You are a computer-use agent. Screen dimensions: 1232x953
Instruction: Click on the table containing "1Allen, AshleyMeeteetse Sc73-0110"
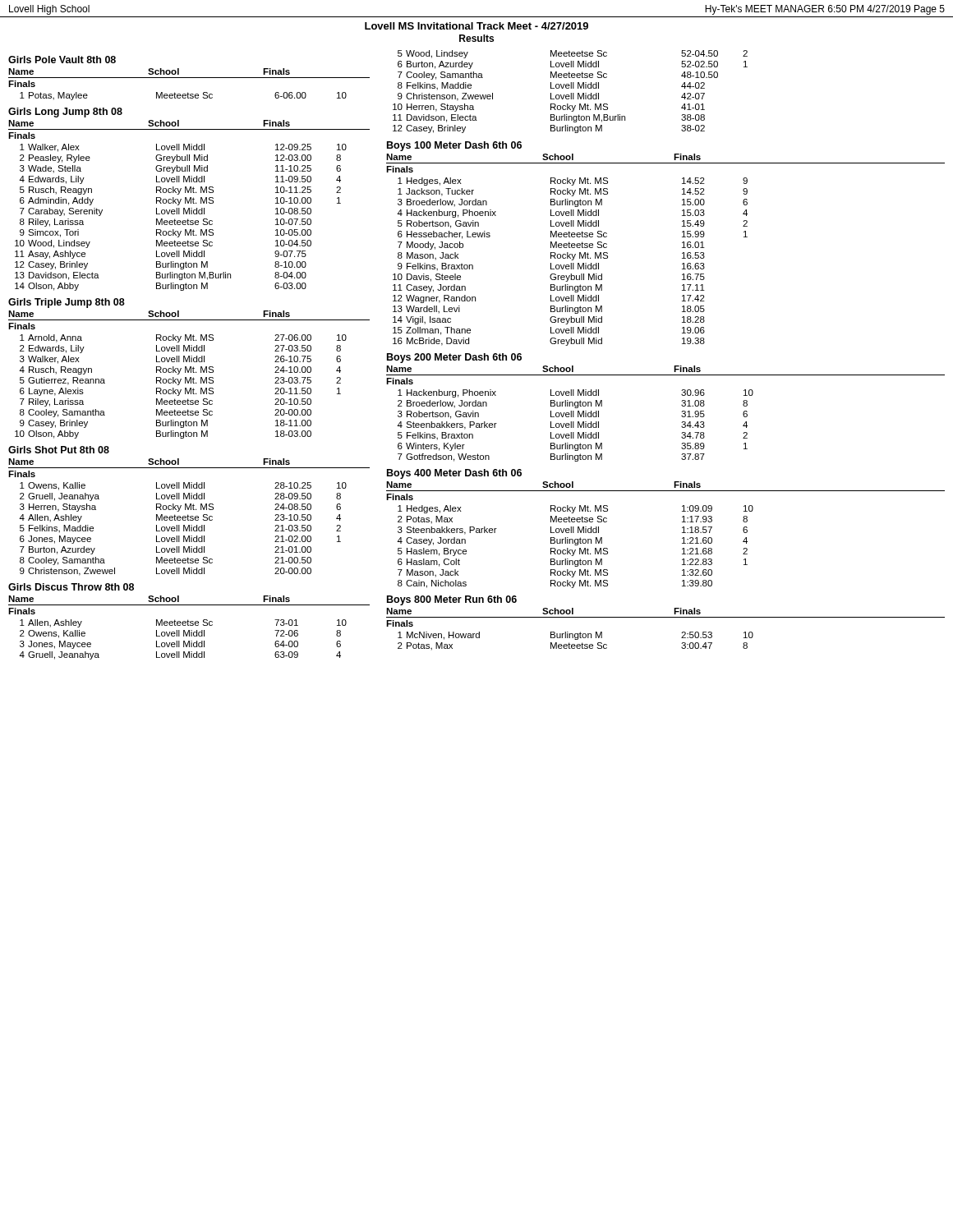(x=189, y=638)
